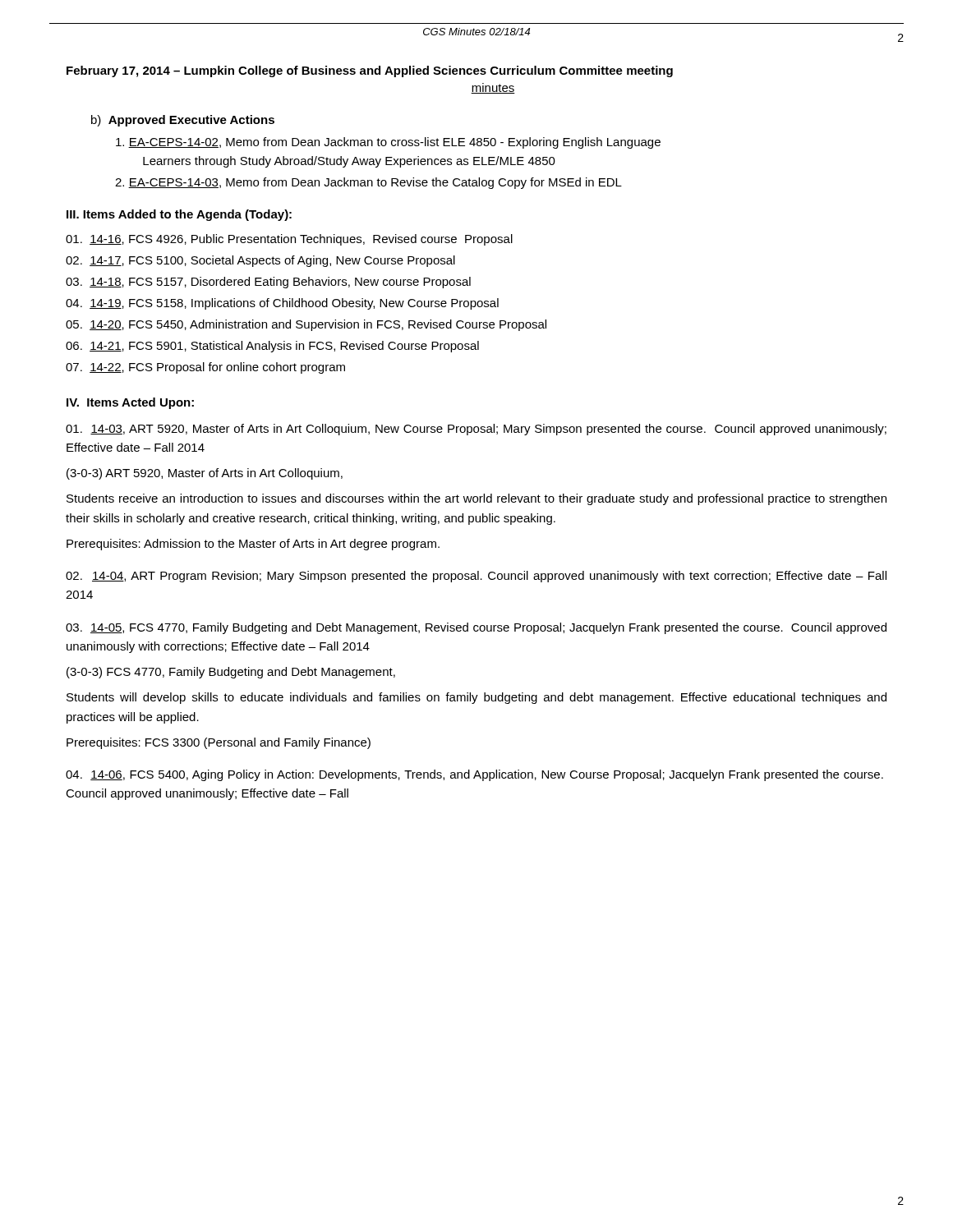
Task: Find the block starting "14-06, FCS 5400, Aging Policy"
Action: [476, 784]
